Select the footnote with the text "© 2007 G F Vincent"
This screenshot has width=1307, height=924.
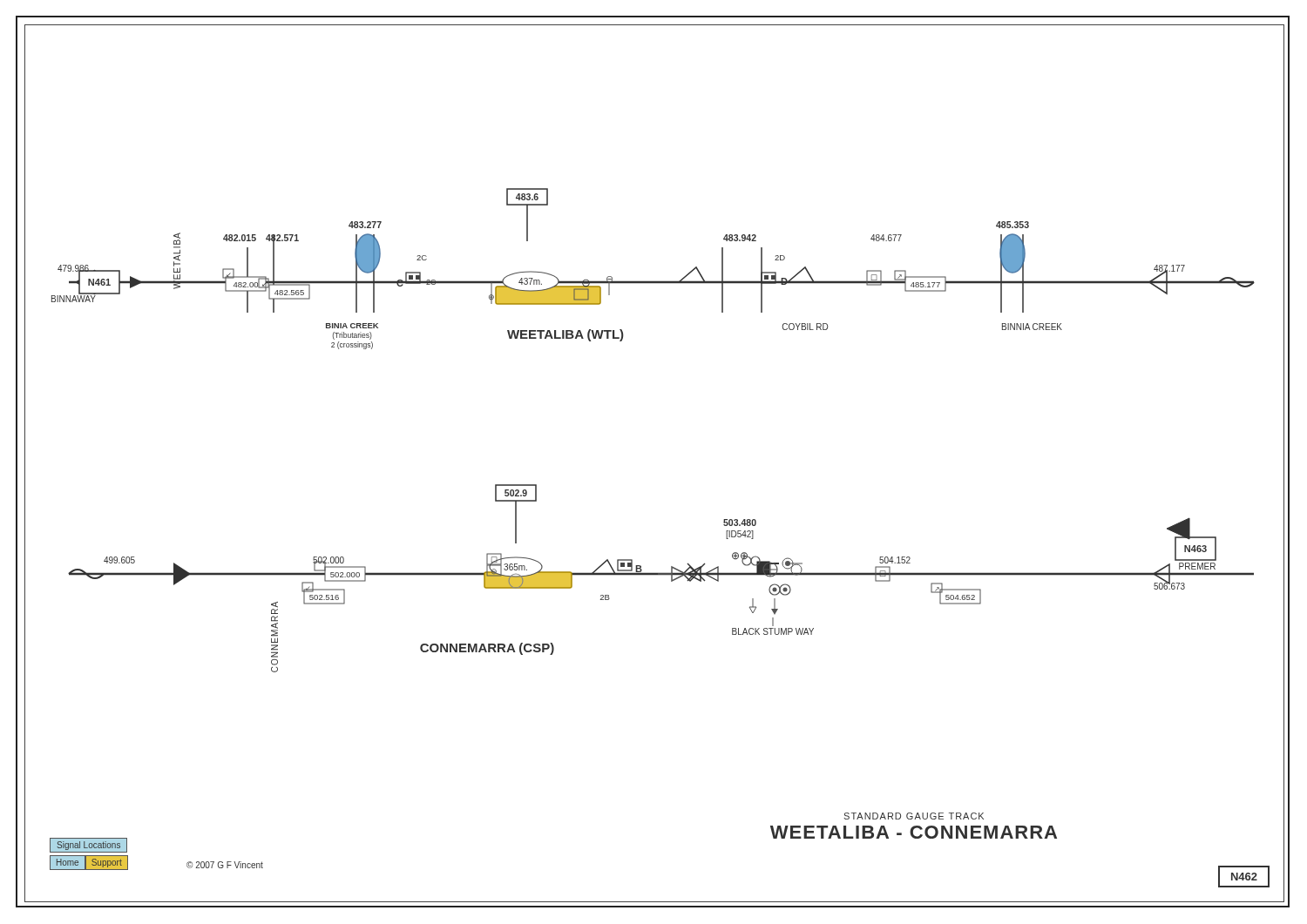pos(225,865)
